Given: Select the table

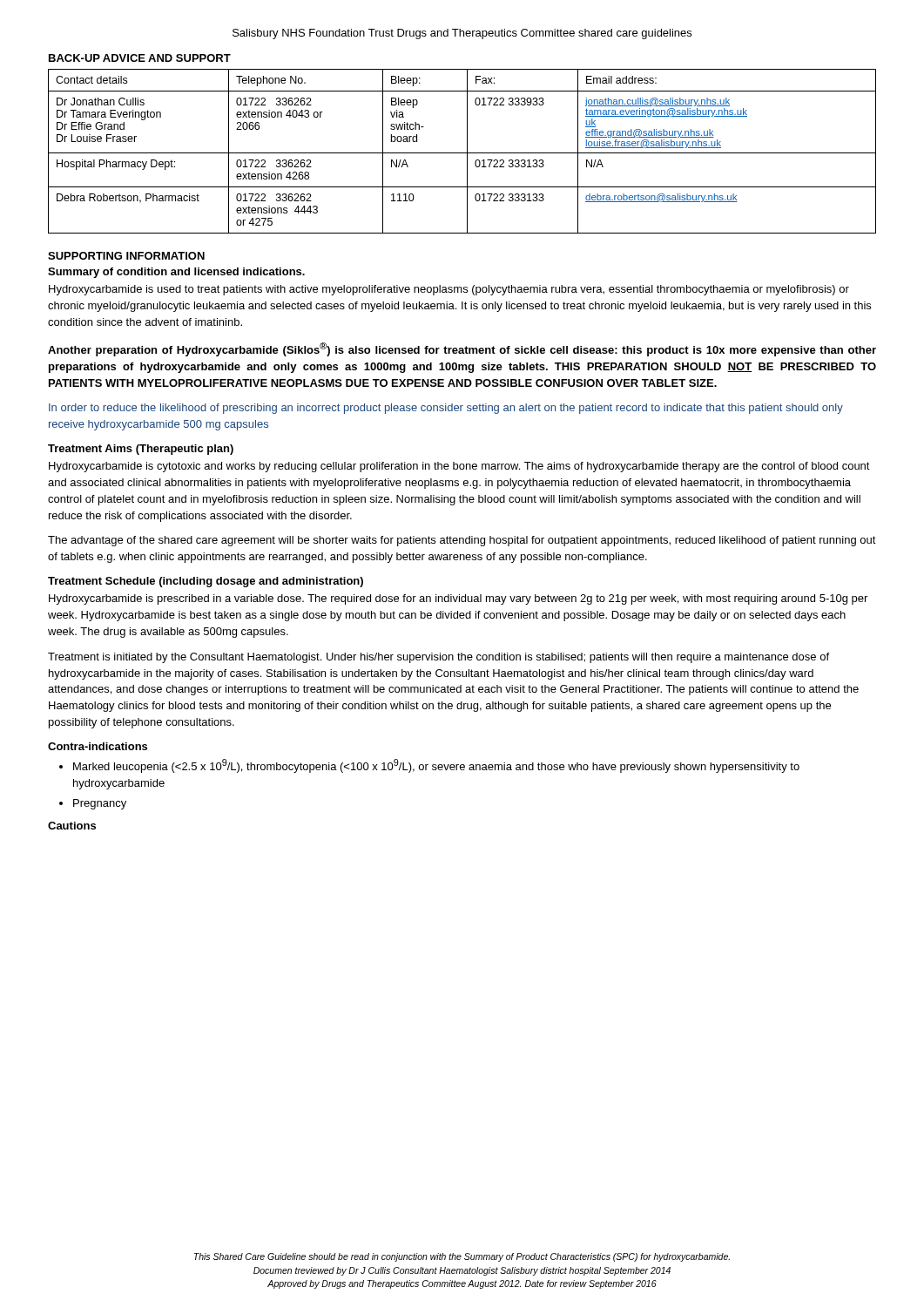Looking at the screenshot, I should pos(462,151).
